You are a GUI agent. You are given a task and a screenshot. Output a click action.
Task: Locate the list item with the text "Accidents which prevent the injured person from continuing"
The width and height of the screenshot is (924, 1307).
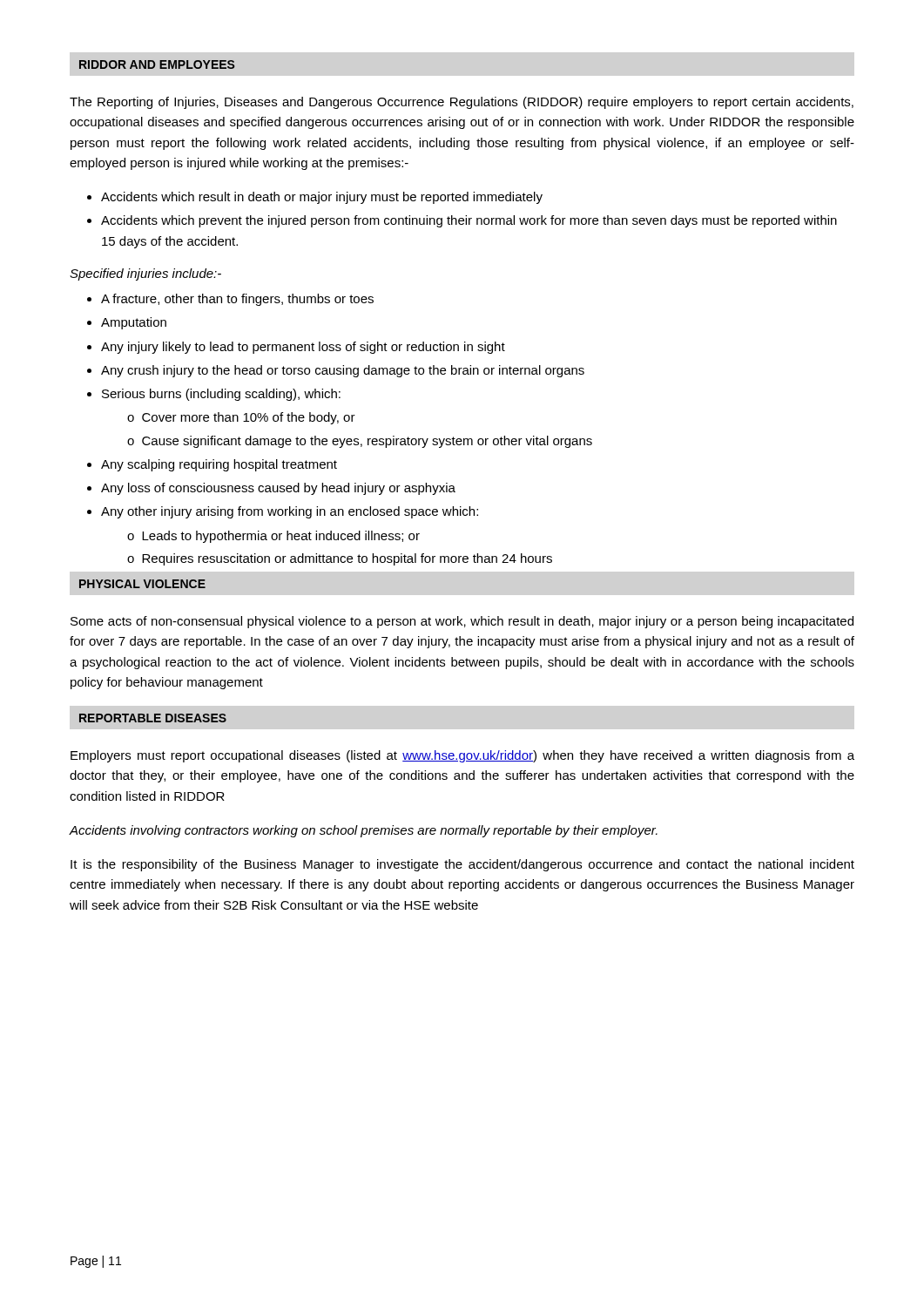(462, 230)
